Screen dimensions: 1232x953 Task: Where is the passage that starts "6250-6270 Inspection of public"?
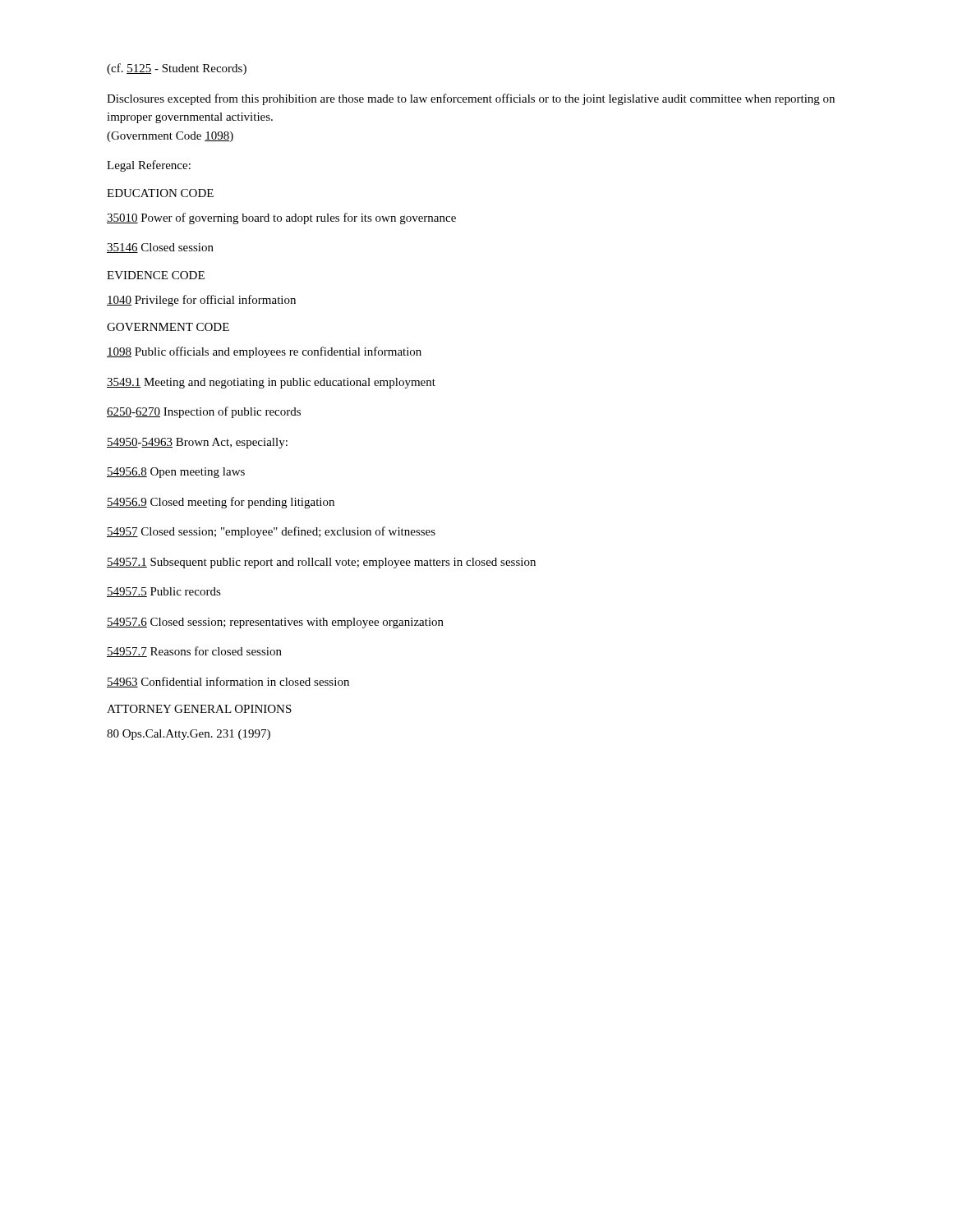(x=204, y=411)
